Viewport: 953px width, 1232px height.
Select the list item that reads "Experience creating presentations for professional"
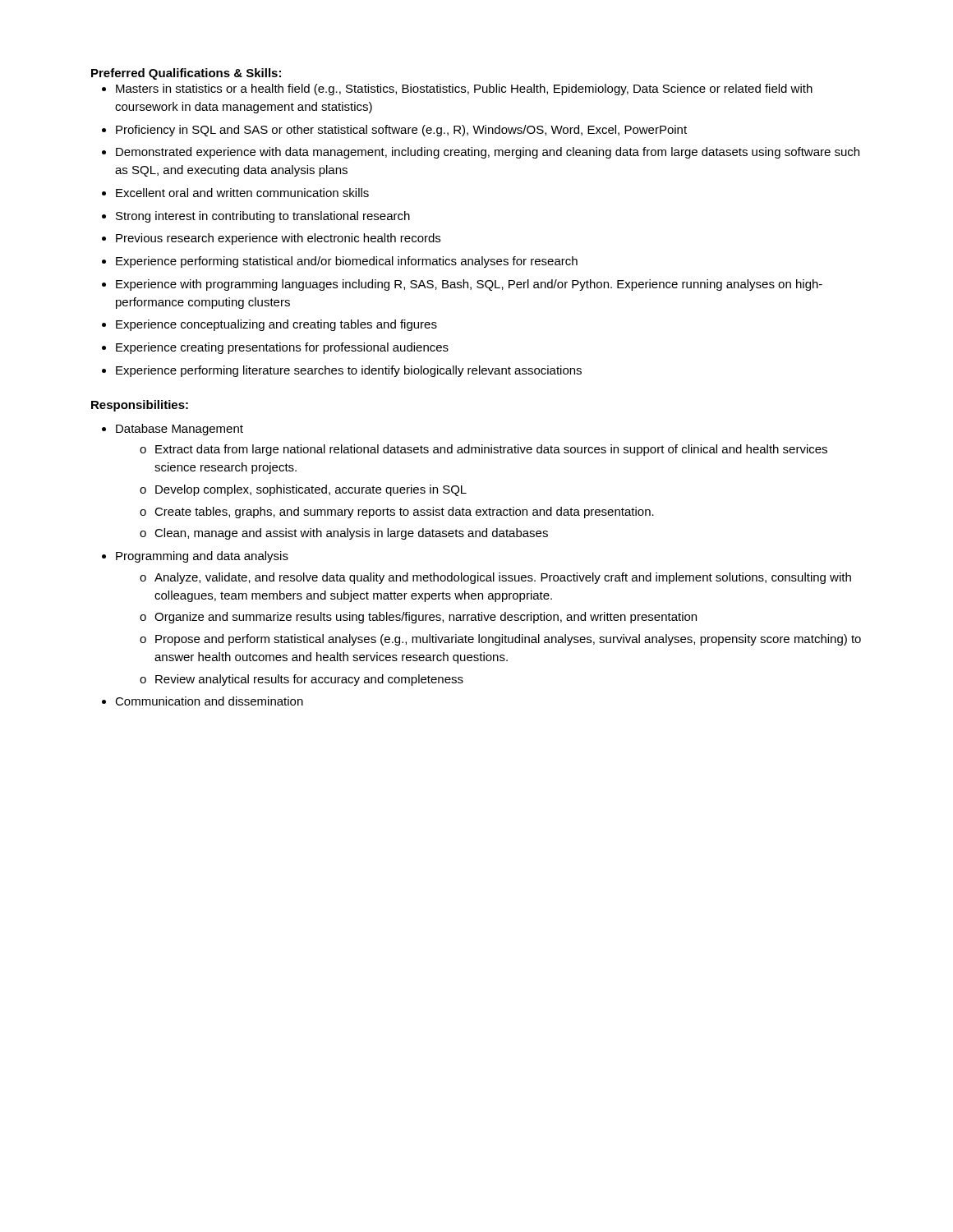pyautogui.click(x=282, y=347)
